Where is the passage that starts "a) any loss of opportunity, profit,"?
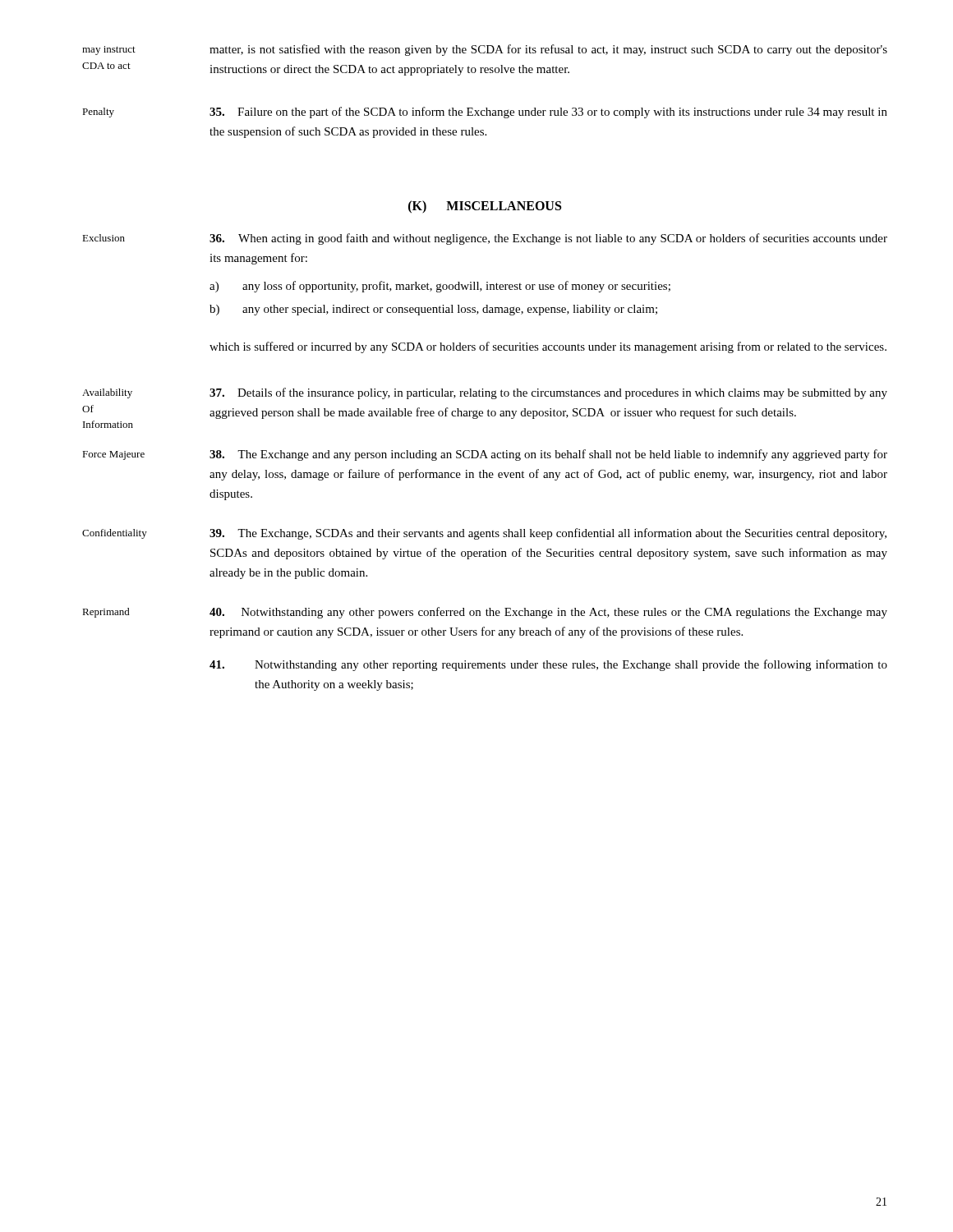The image size is (953, 1232). tap(548, 286)
